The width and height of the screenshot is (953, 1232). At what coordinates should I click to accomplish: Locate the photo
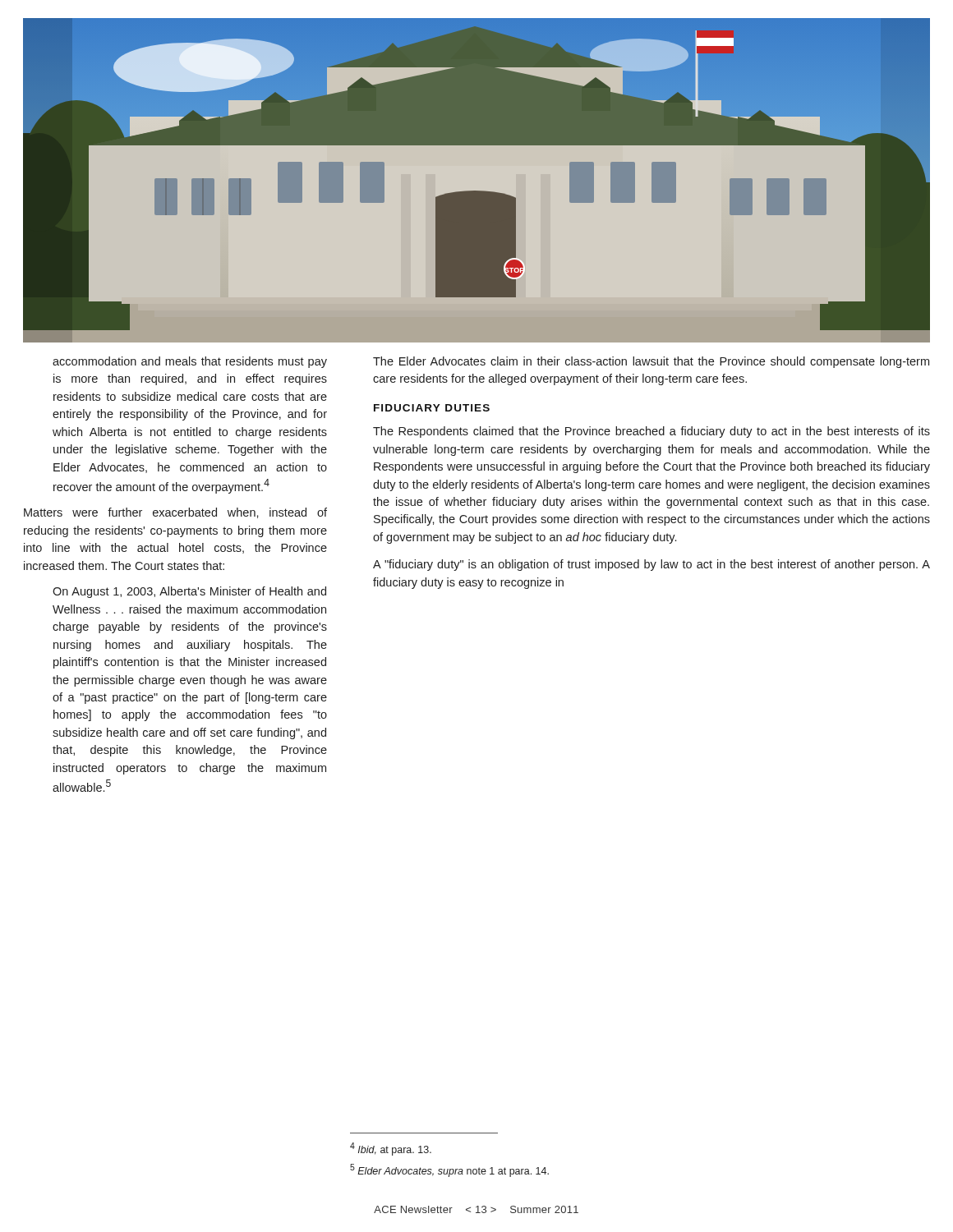tap(476, 180)
